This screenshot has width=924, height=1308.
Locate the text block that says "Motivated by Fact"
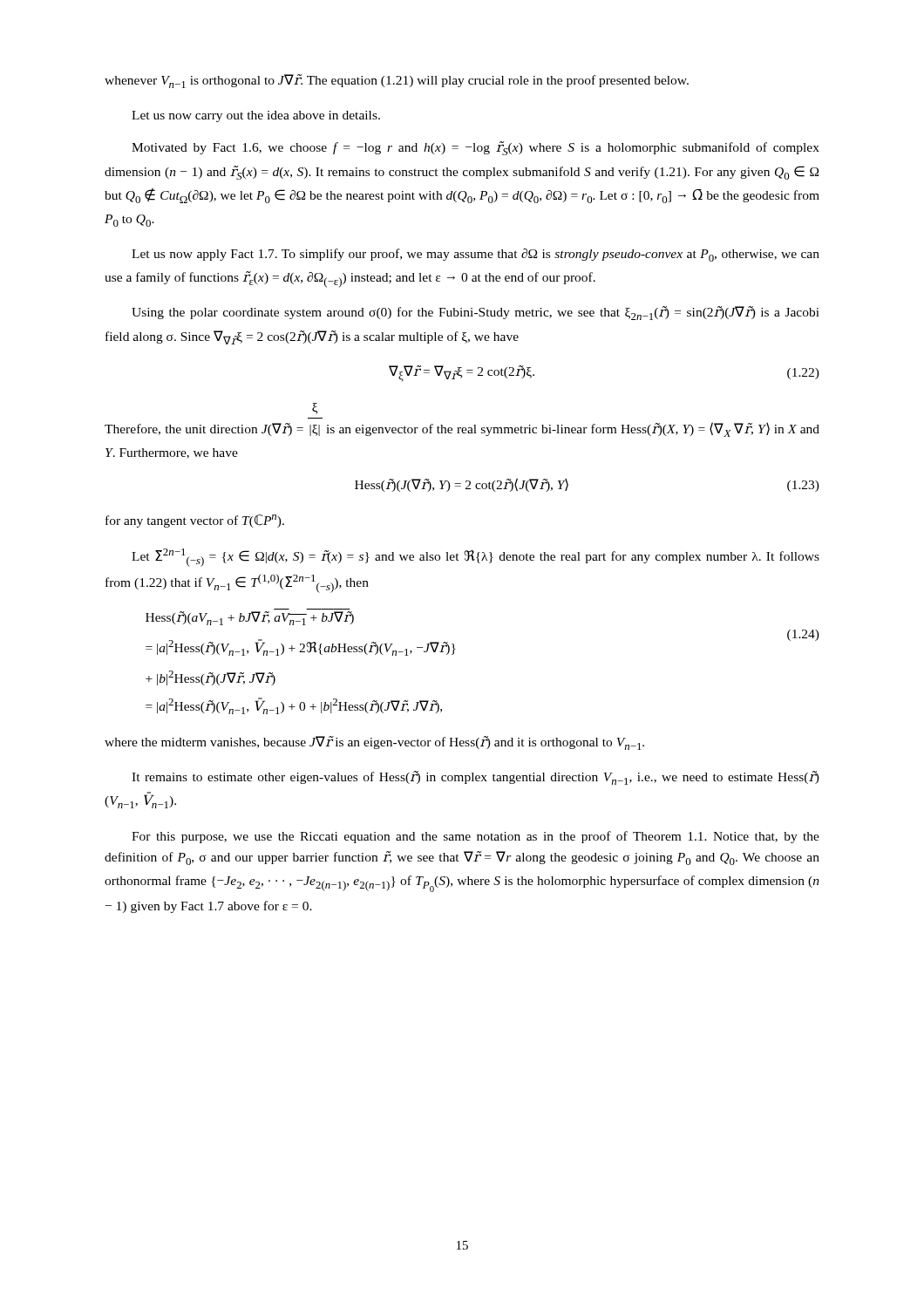[462, 185]
